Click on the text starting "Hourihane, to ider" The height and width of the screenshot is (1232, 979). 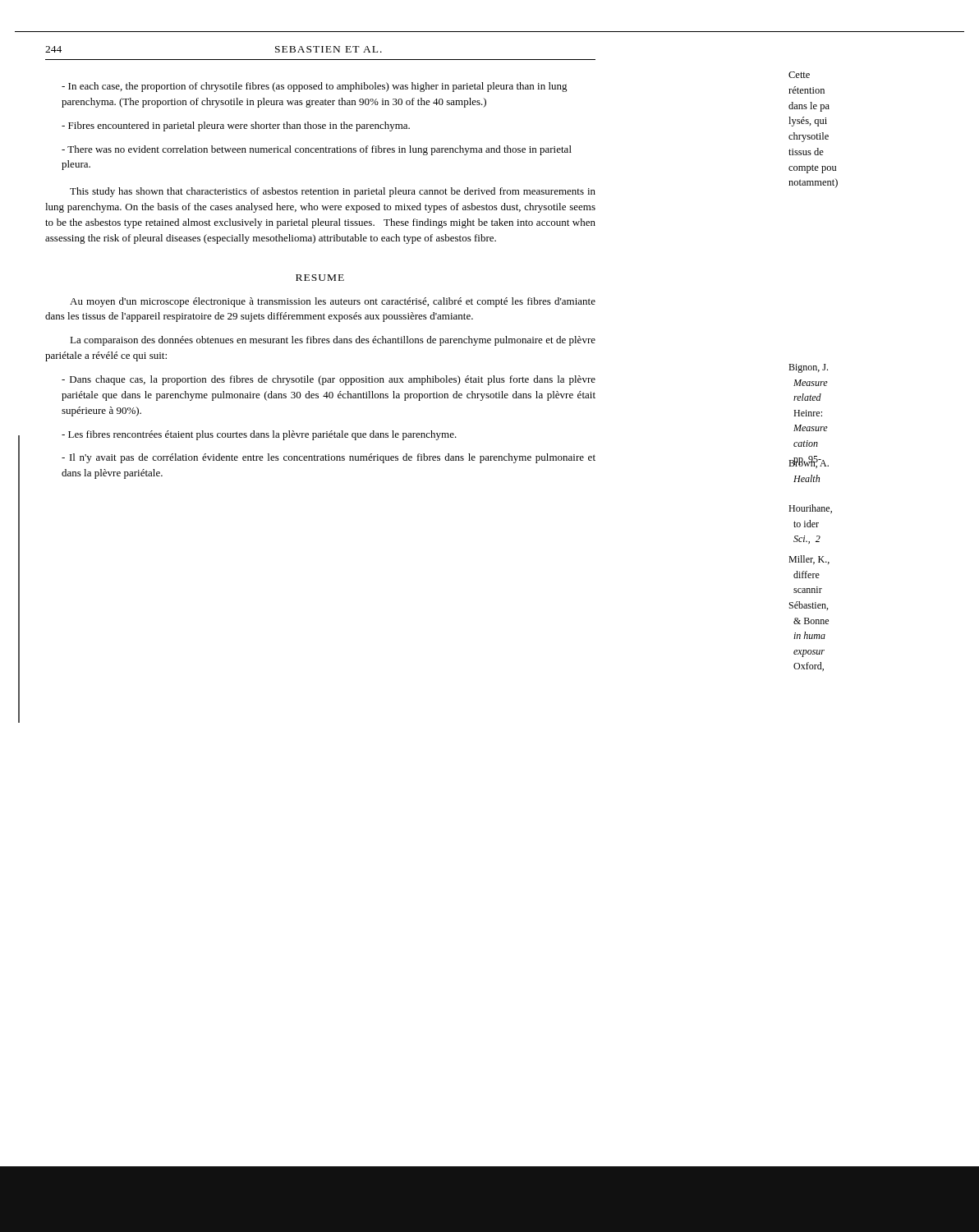click(x=811, y=524)
